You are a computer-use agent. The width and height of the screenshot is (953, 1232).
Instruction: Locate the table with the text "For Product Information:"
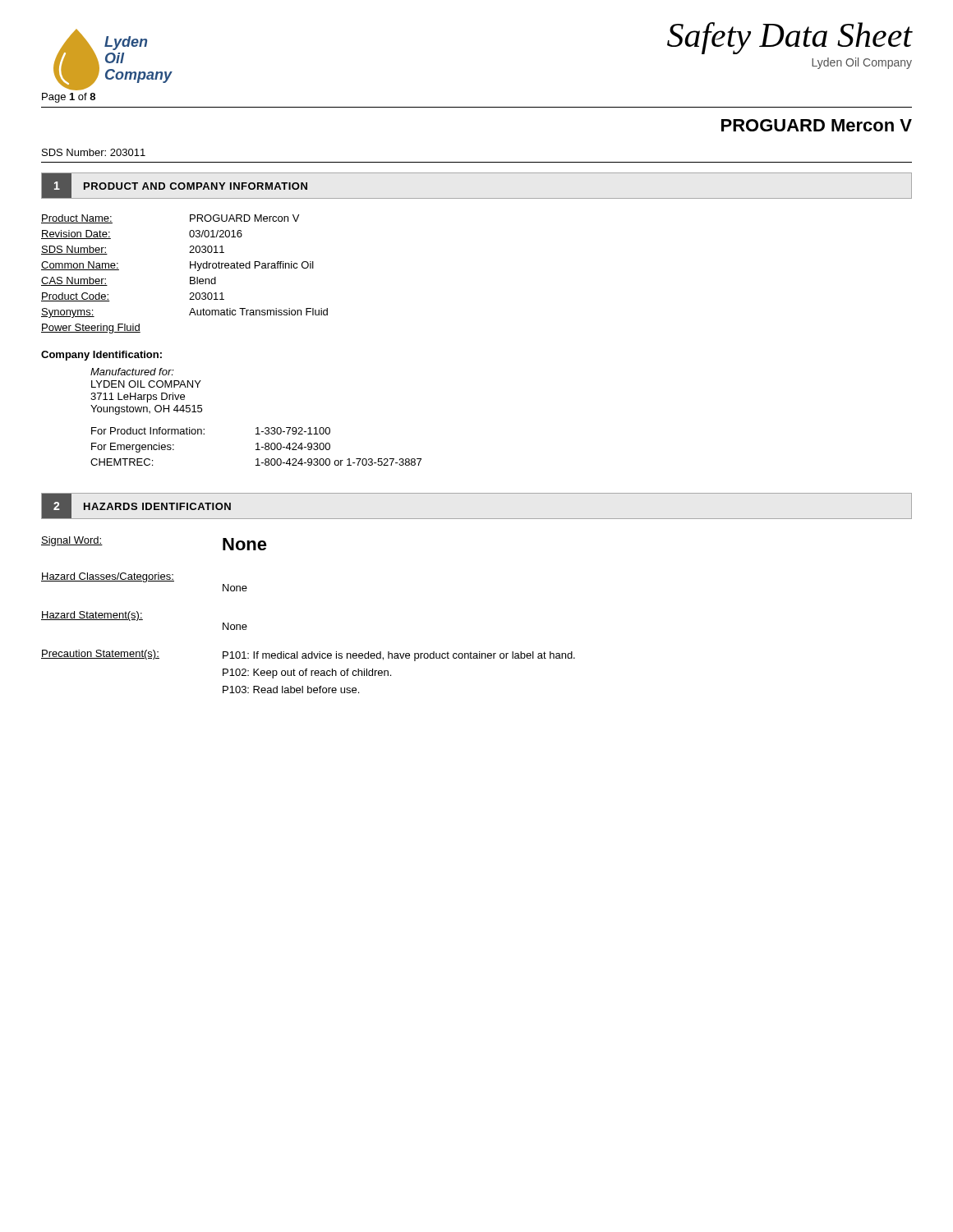click(x=476, y=446)
